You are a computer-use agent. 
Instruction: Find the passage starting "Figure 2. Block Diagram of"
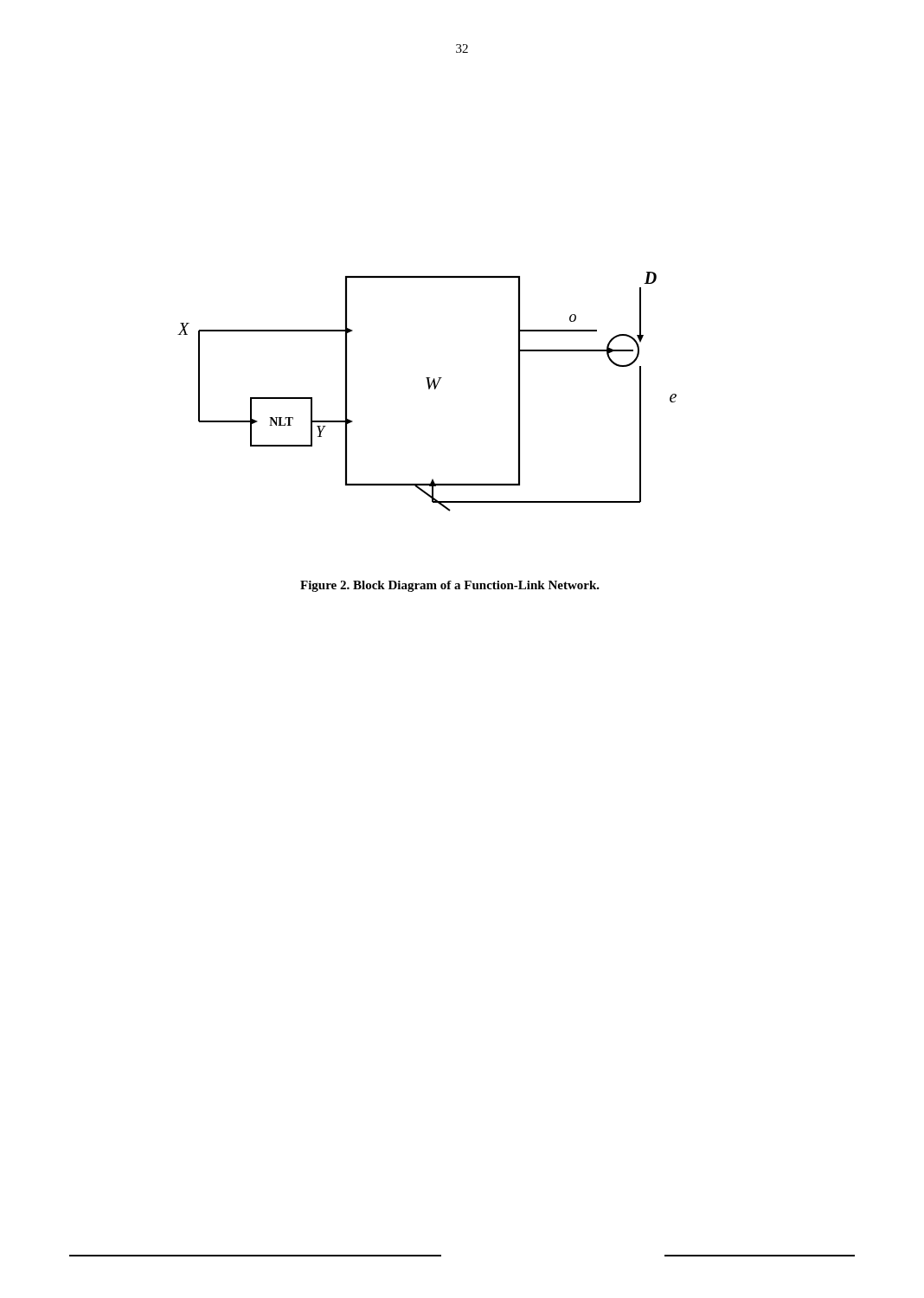point(450,585)
